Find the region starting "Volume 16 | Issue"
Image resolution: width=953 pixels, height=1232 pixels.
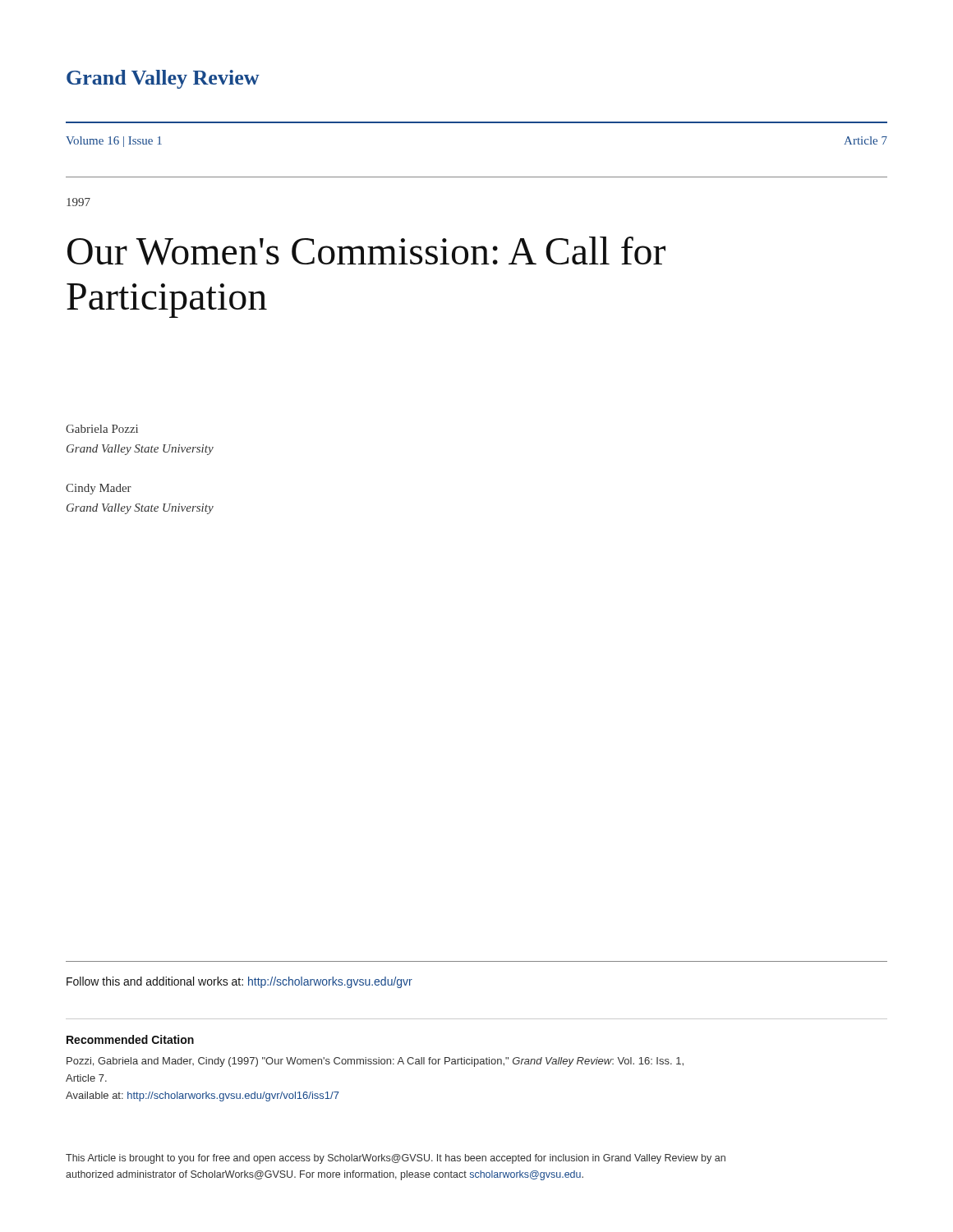(x=114, y=140)
